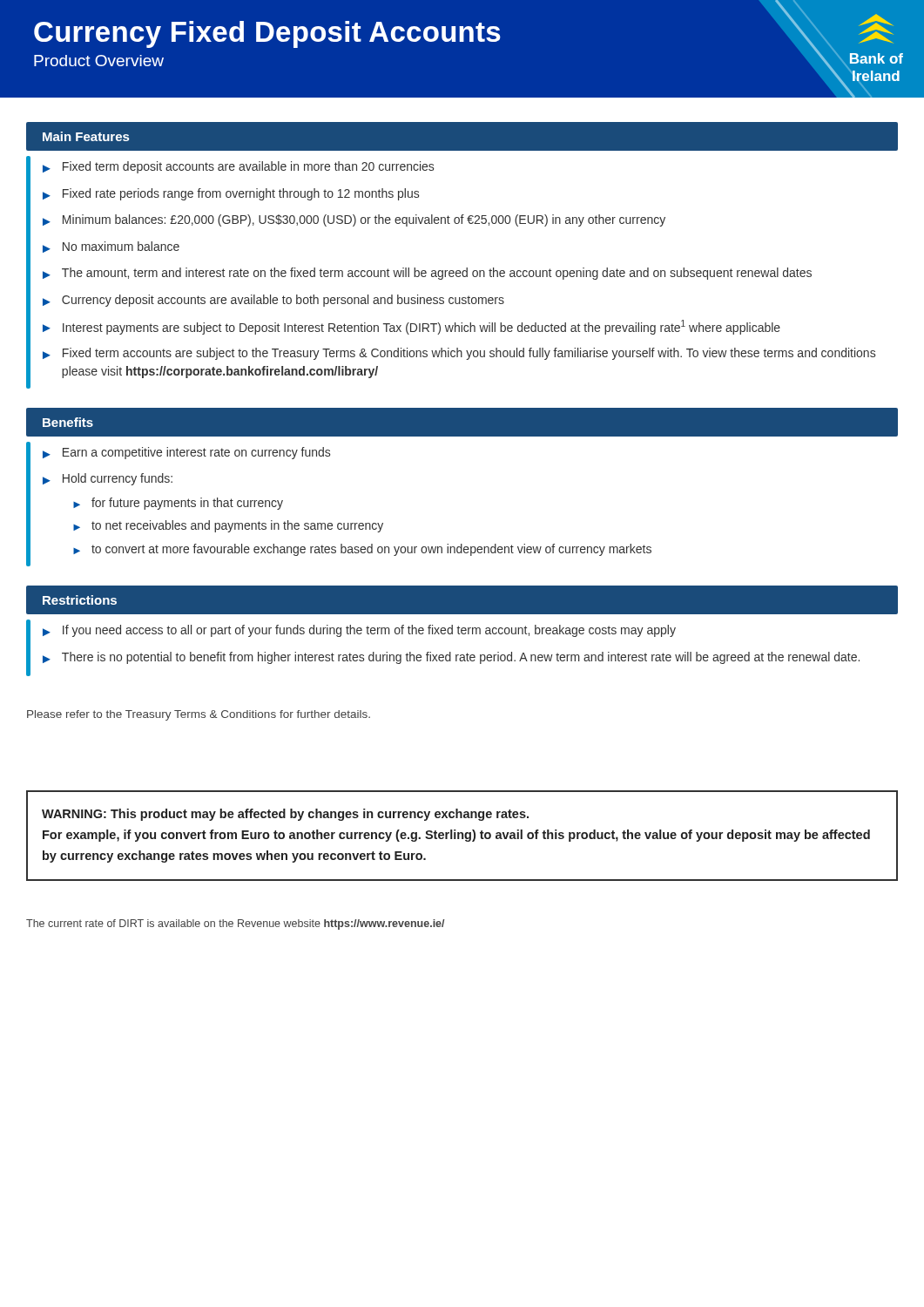The image size is (924, 1307).
Task: Locate the title
Action: (x=267, y=32)
